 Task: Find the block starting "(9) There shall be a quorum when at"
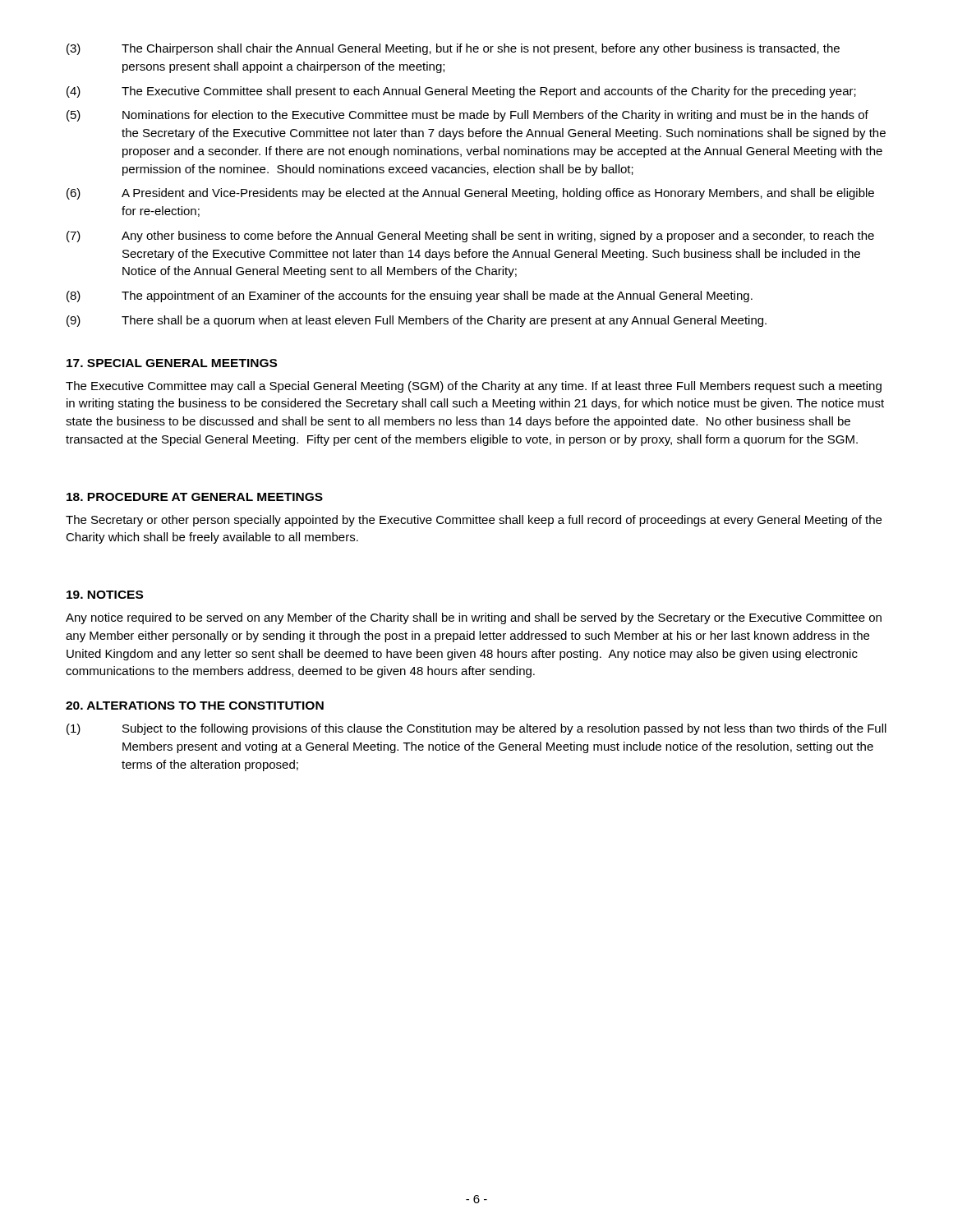pyautogui.click(x=476, y=320)
